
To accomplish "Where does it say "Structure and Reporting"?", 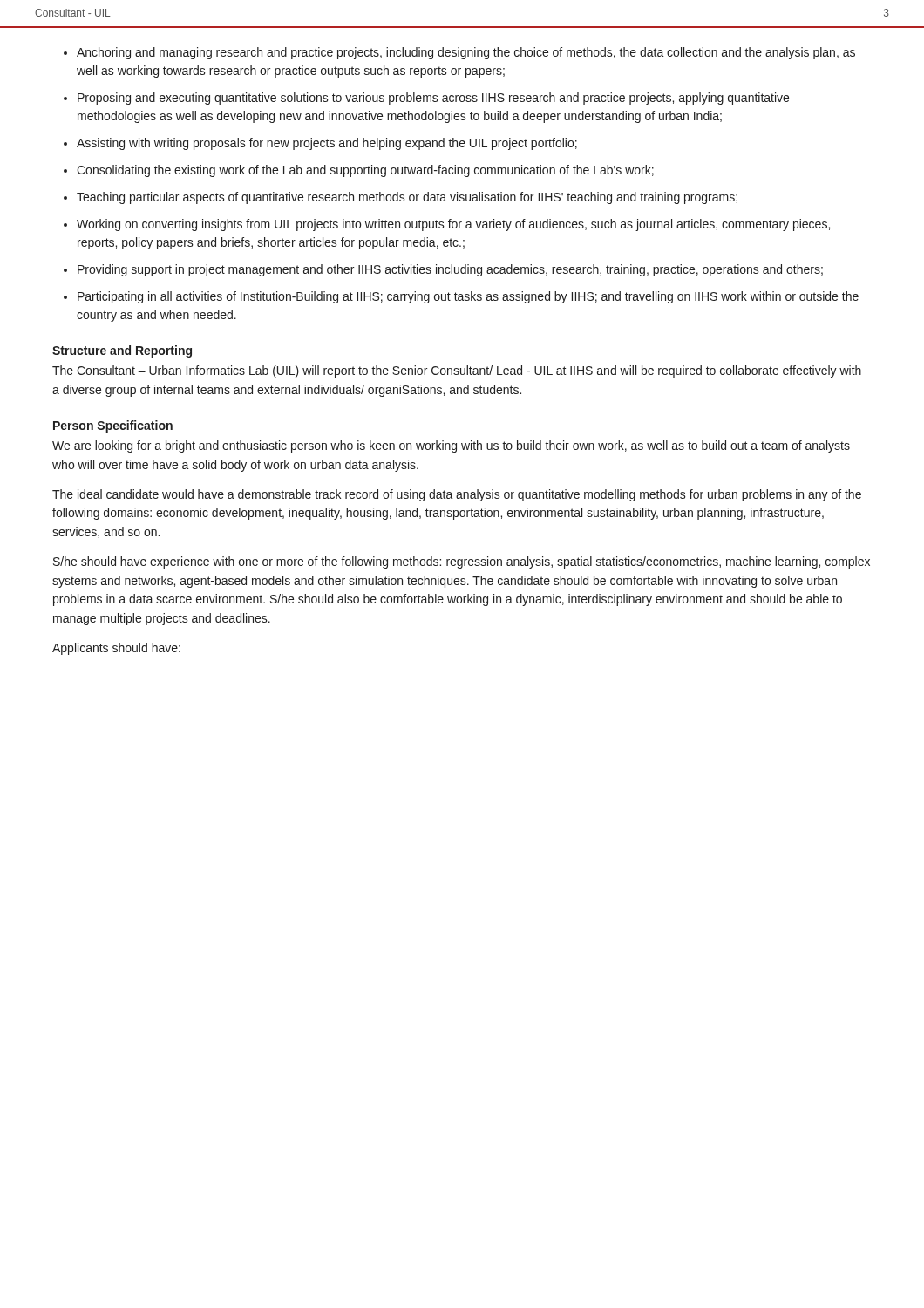I will [122, 351].
